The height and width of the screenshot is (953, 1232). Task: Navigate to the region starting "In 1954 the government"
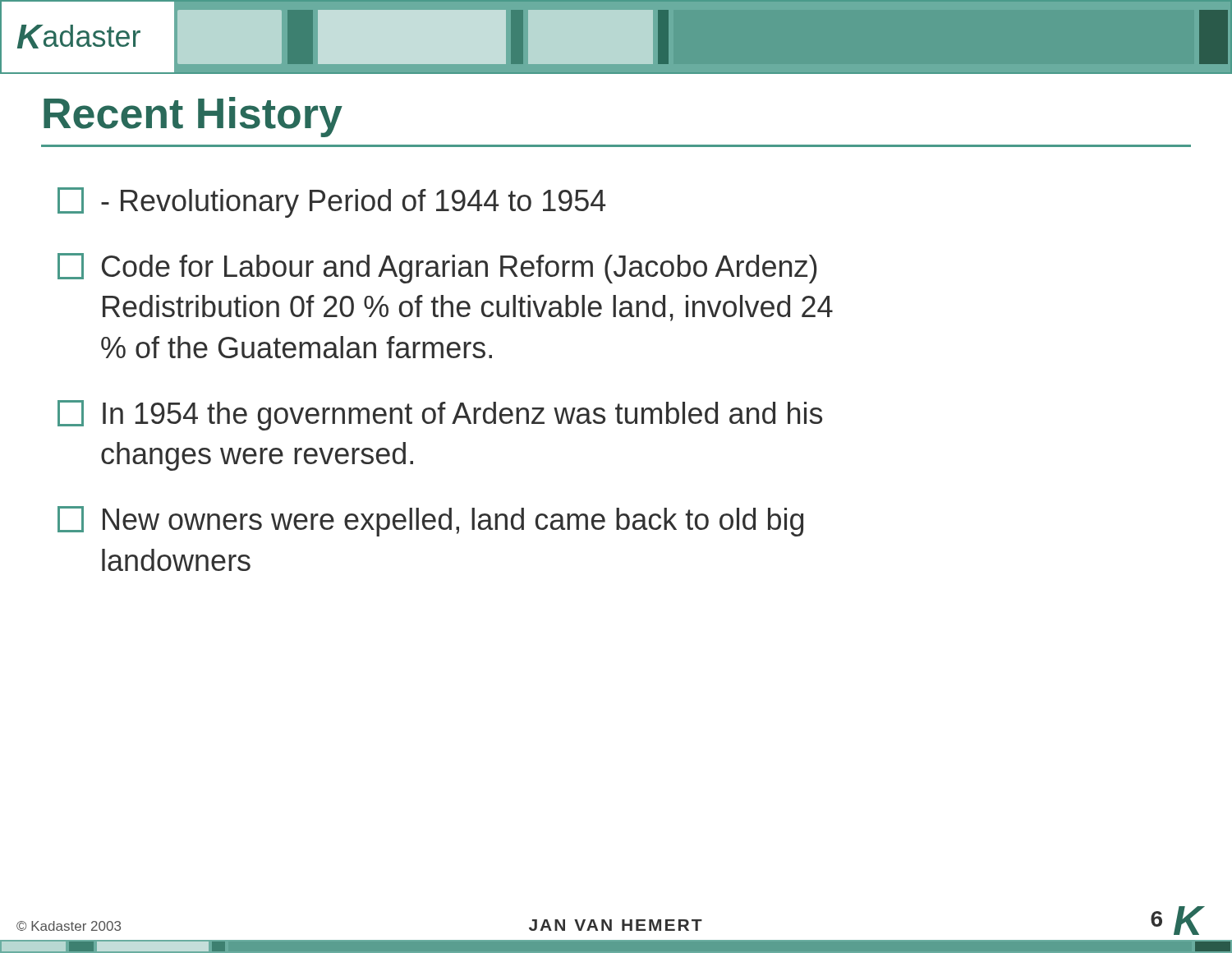click(x=441, y=434)
